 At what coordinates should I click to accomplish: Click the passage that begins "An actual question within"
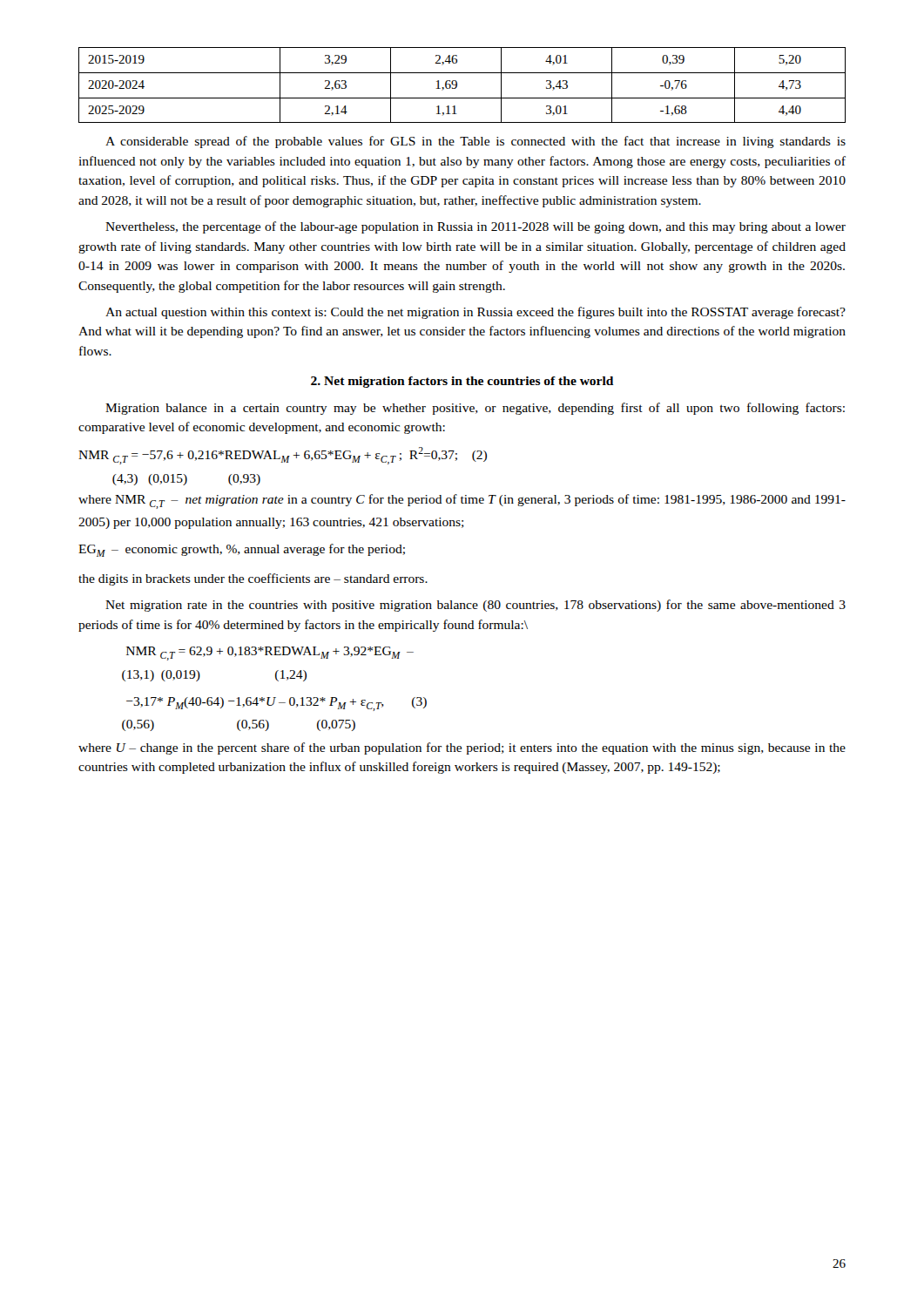click(462, 332)
